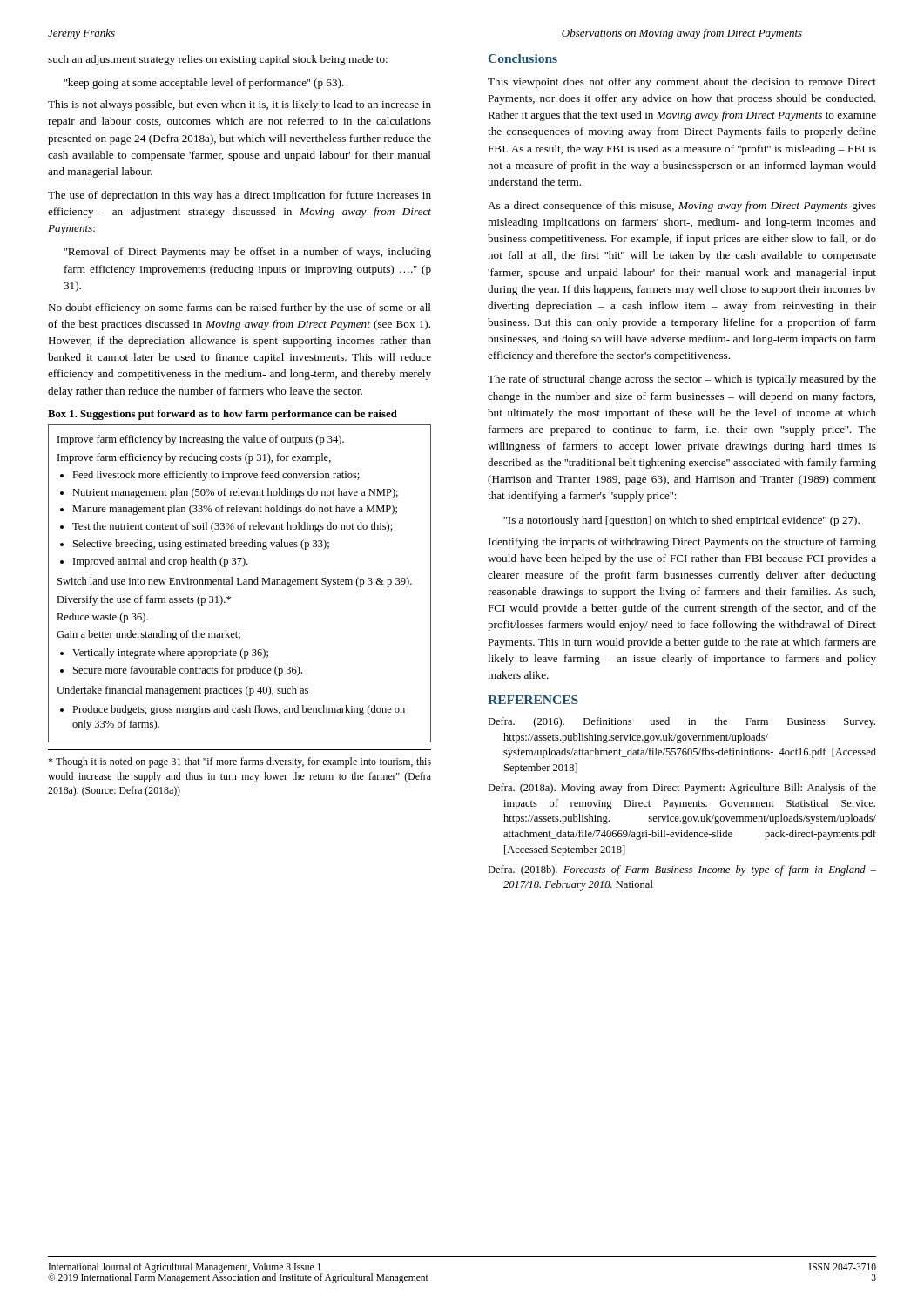Point to the element starting "''Is a notoriously"

(690, 519)
